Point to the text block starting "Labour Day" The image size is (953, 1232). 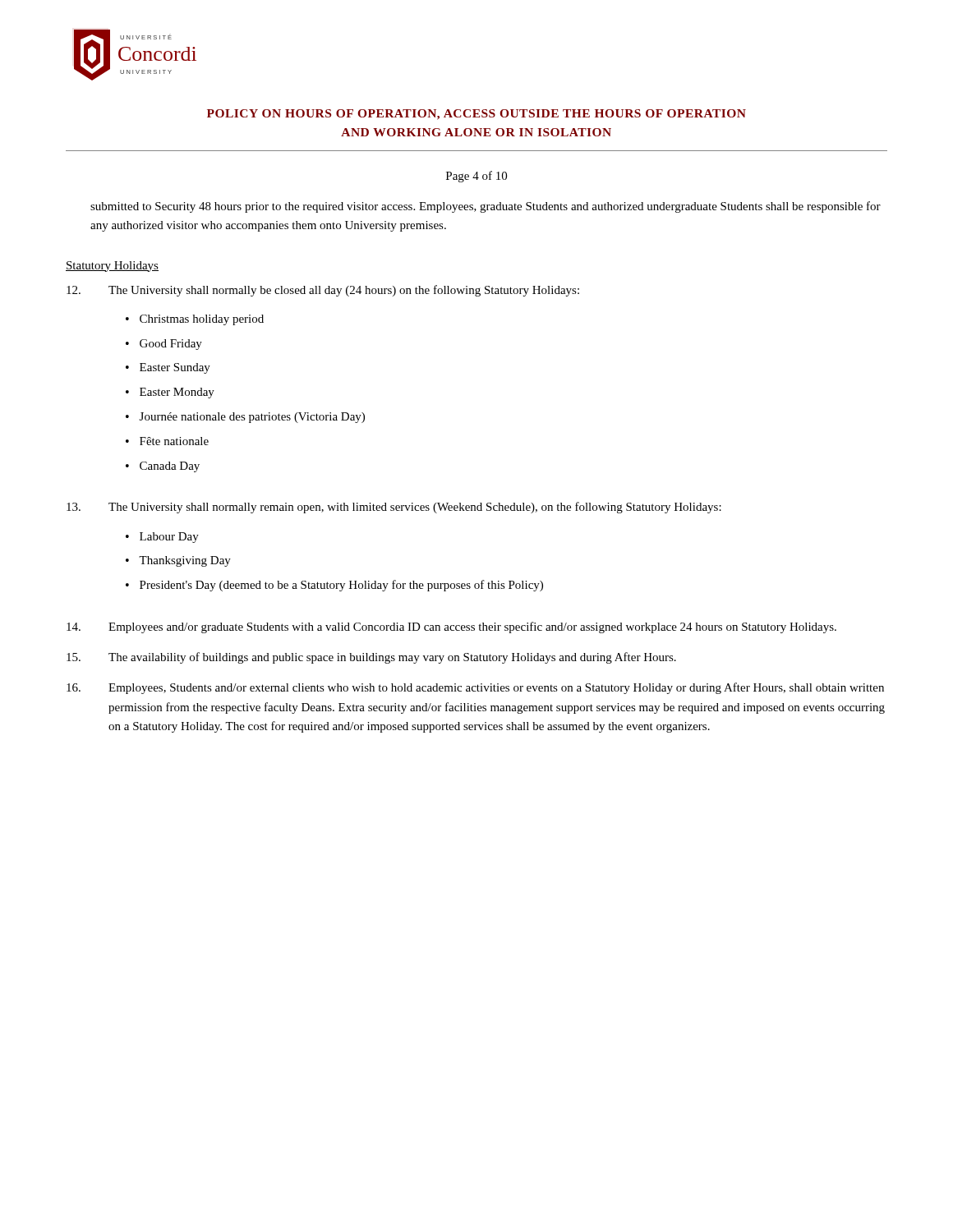coord(169,536)
